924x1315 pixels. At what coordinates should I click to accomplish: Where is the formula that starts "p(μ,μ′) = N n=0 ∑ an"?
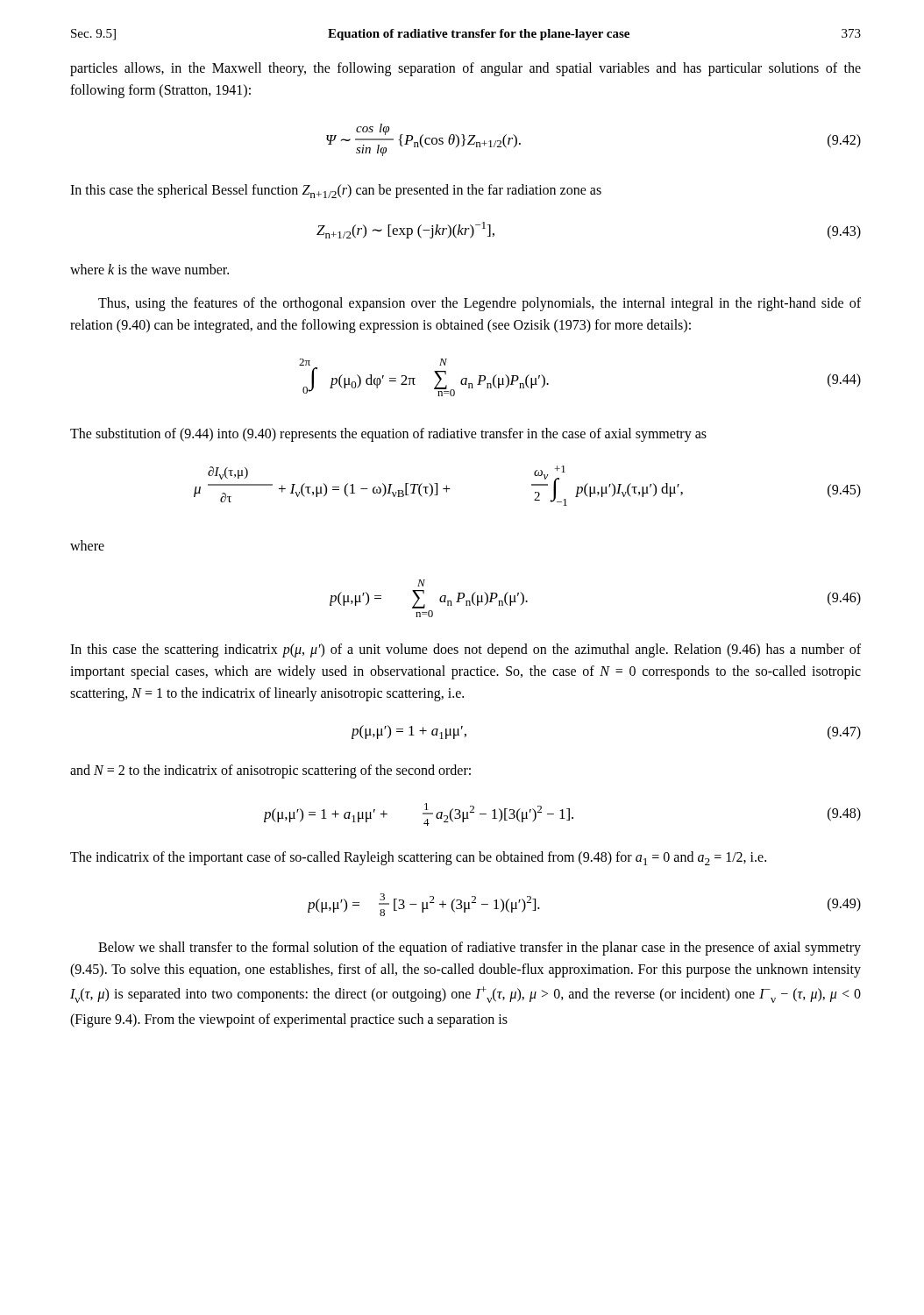(466, 598)
